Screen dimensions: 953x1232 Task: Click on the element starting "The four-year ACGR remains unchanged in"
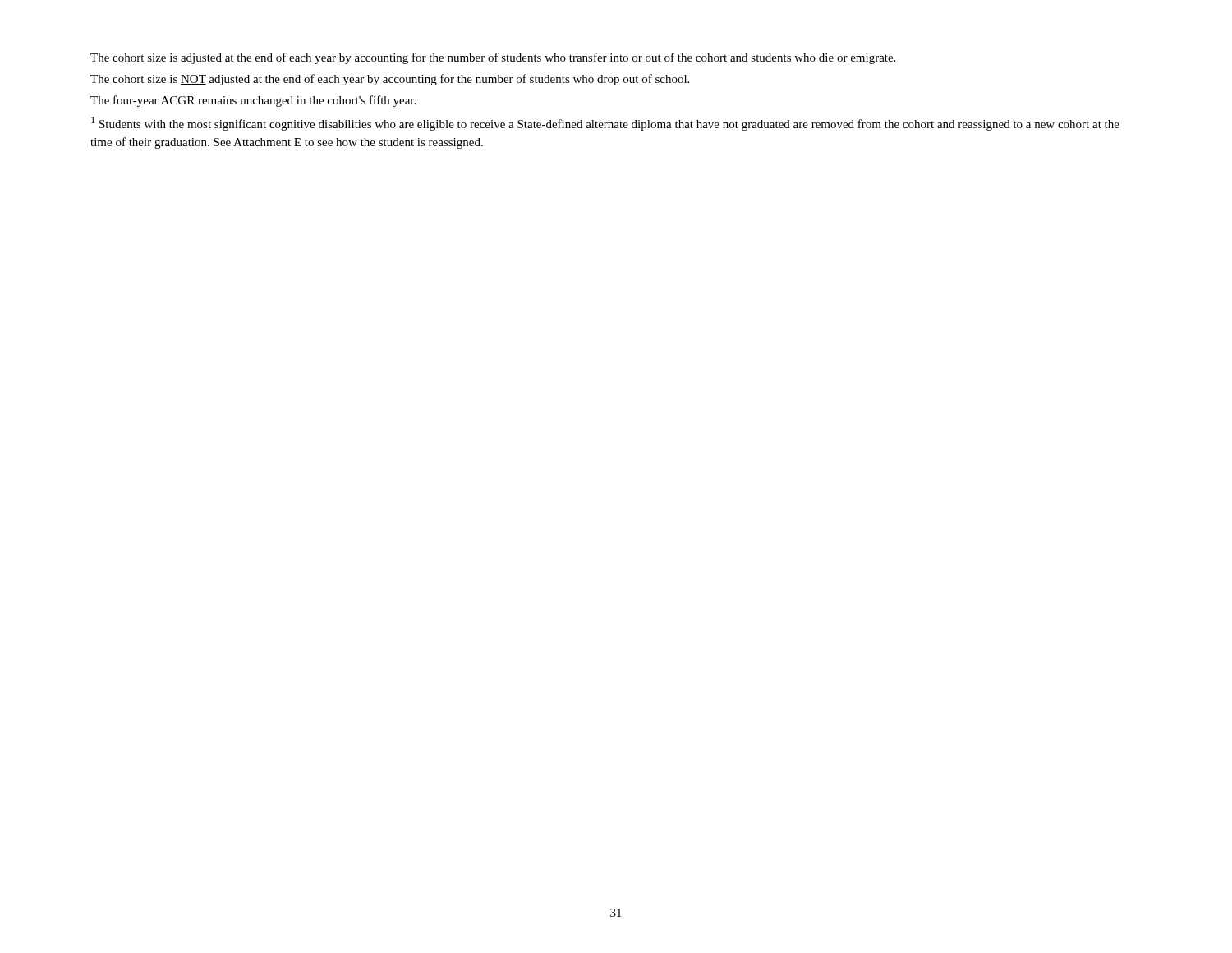pyautogui.click(x=253, y=100)
